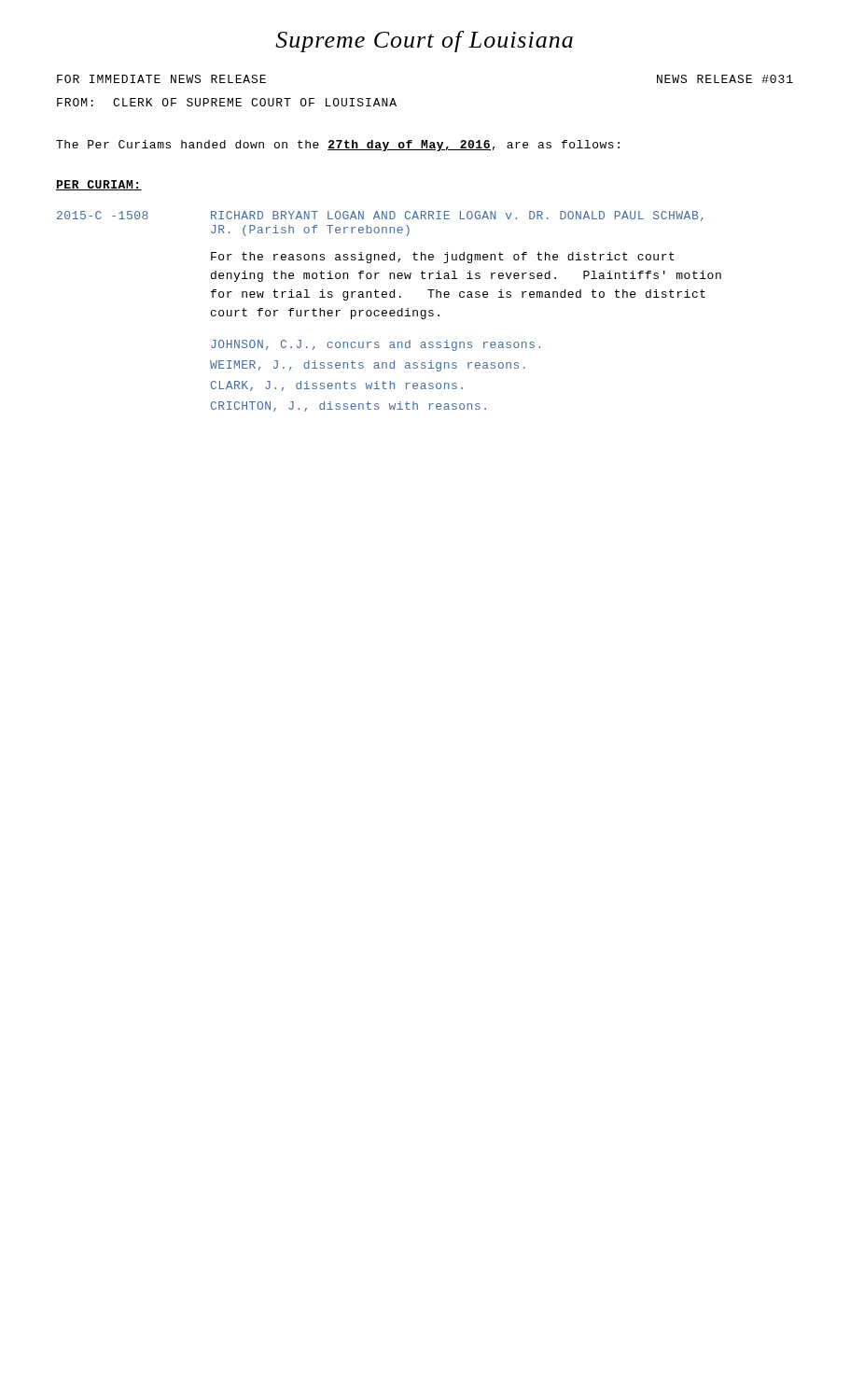
Task: Select the text with the text "FROM: CLERK OF SUPREME COURT OF LOUISIANA"
Action: point(227,103)
